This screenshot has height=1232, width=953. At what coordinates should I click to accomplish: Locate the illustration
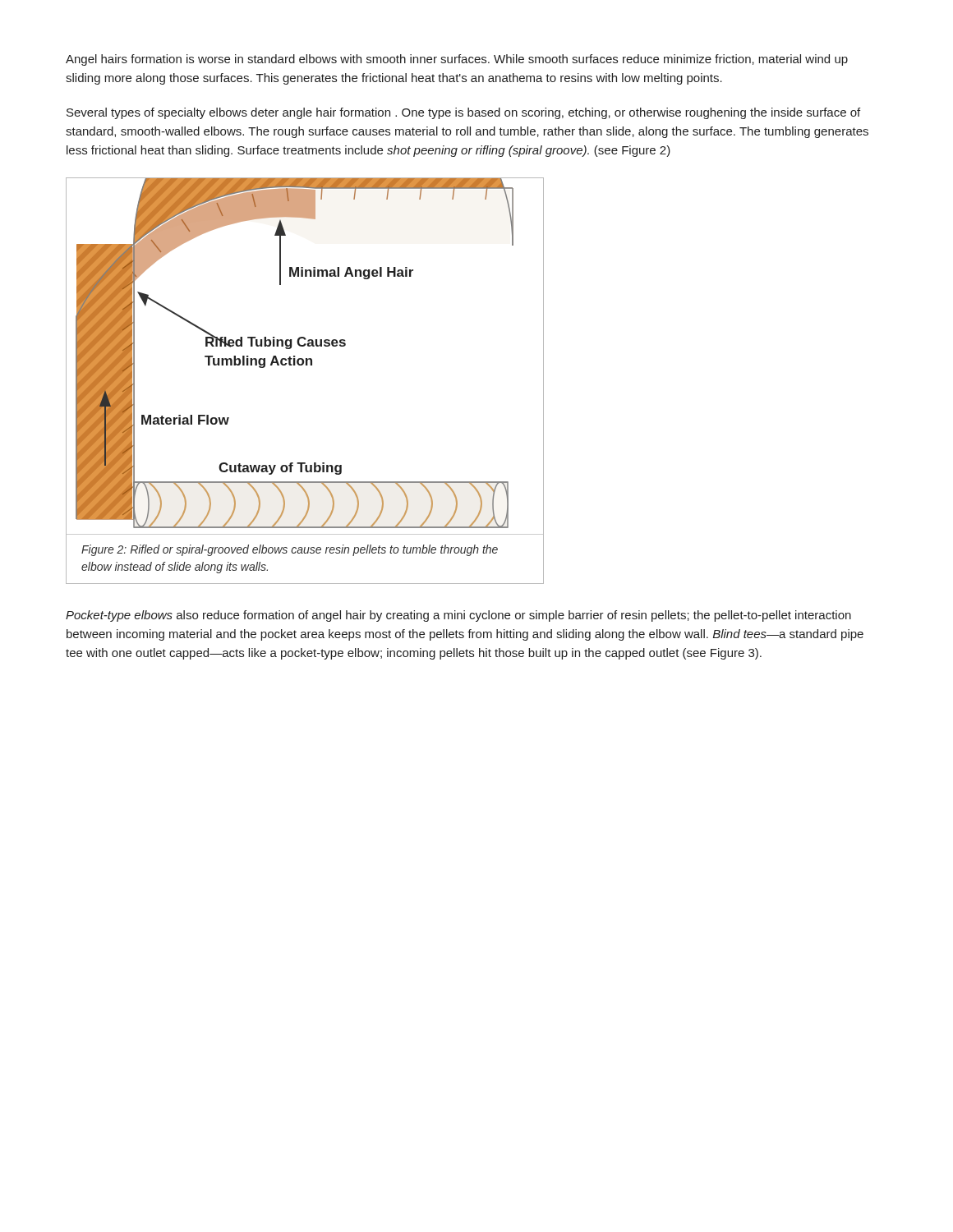[468, 381]
